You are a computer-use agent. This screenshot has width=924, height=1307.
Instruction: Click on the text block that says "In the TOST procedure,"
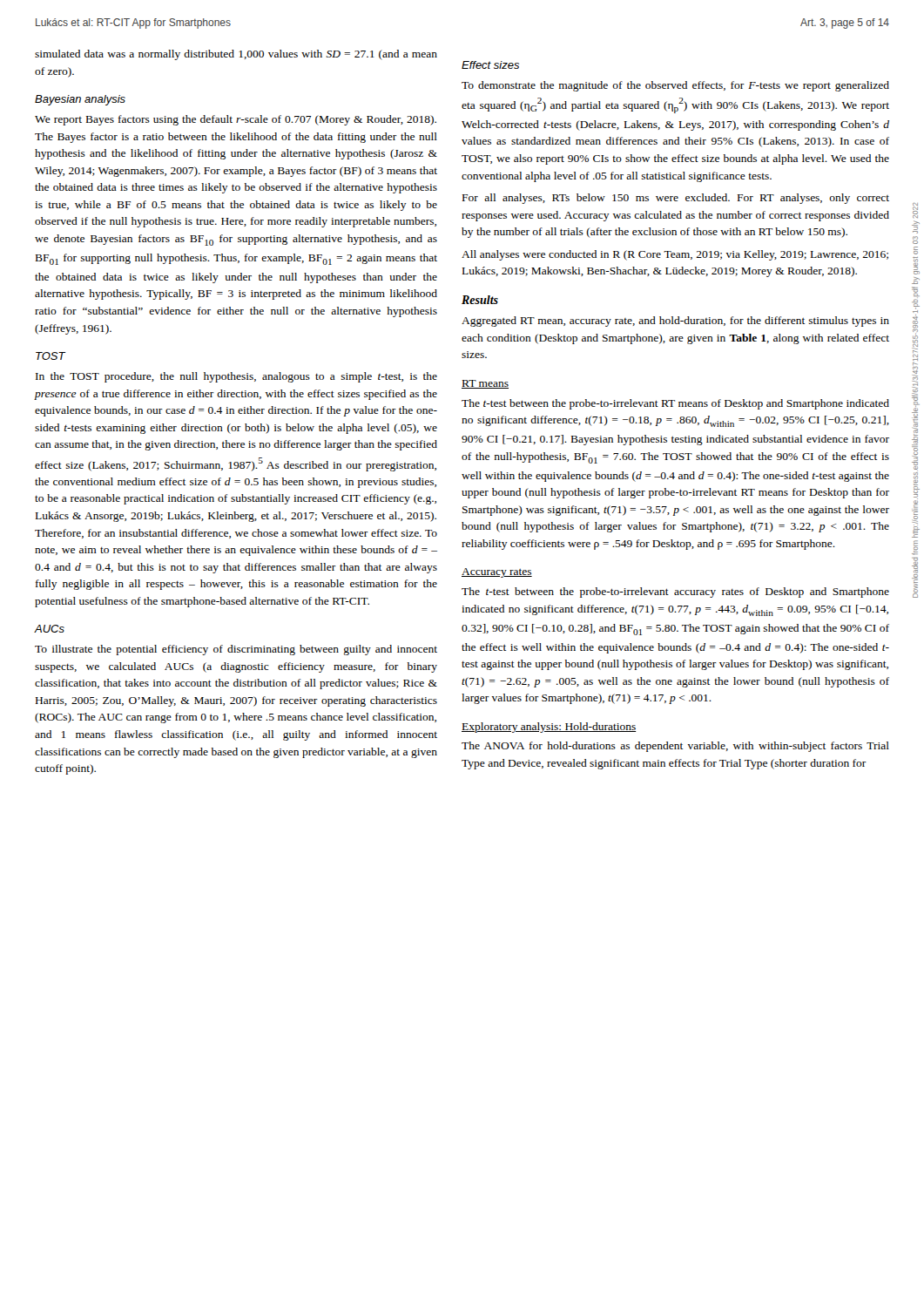236,488
